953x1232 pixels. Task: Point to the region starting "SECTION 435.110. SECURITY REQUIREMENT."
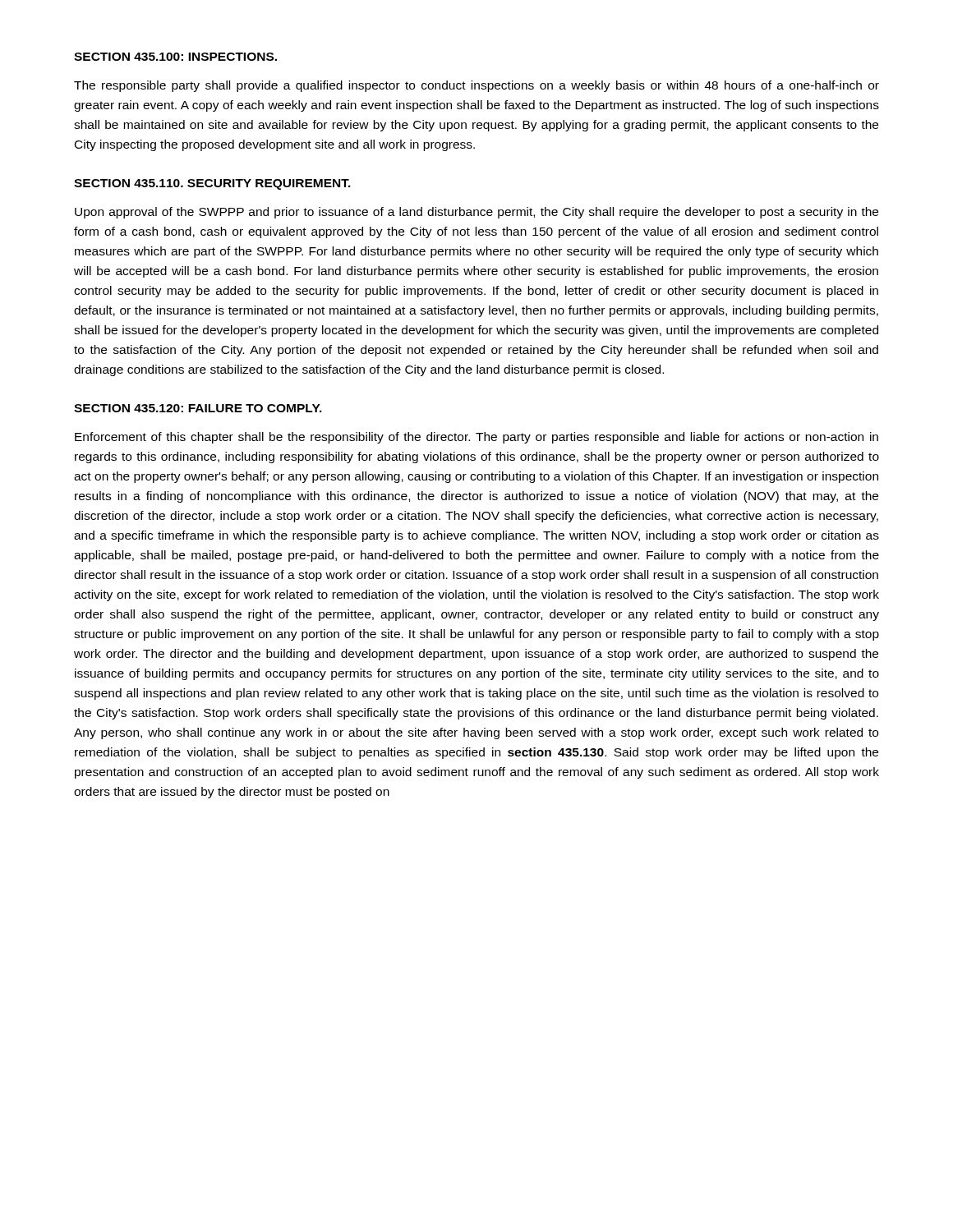point(213,183)
